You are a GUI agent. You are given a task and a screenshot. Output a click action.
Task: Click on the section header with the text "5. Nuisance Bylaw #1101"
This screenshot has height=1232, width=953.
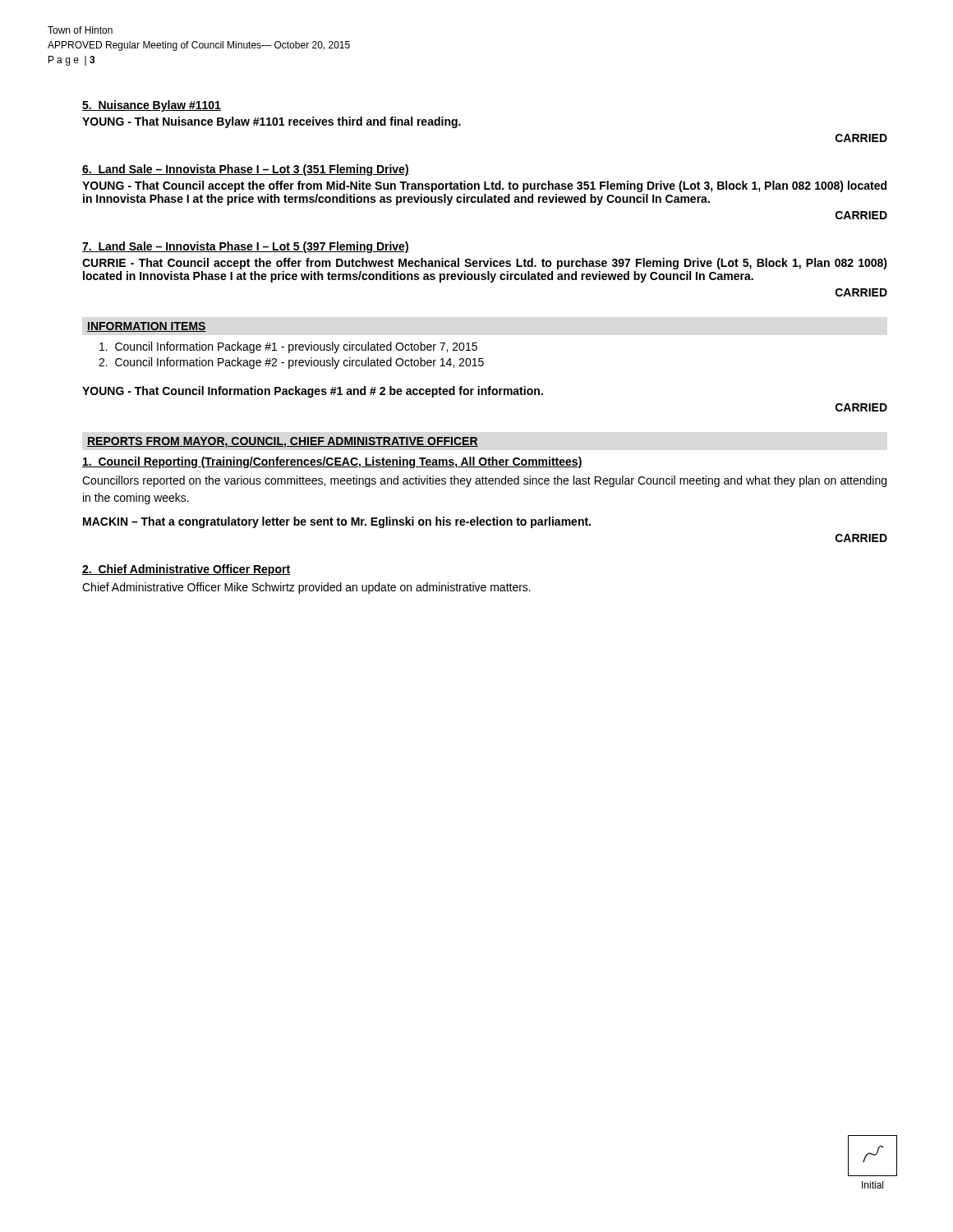152,105
